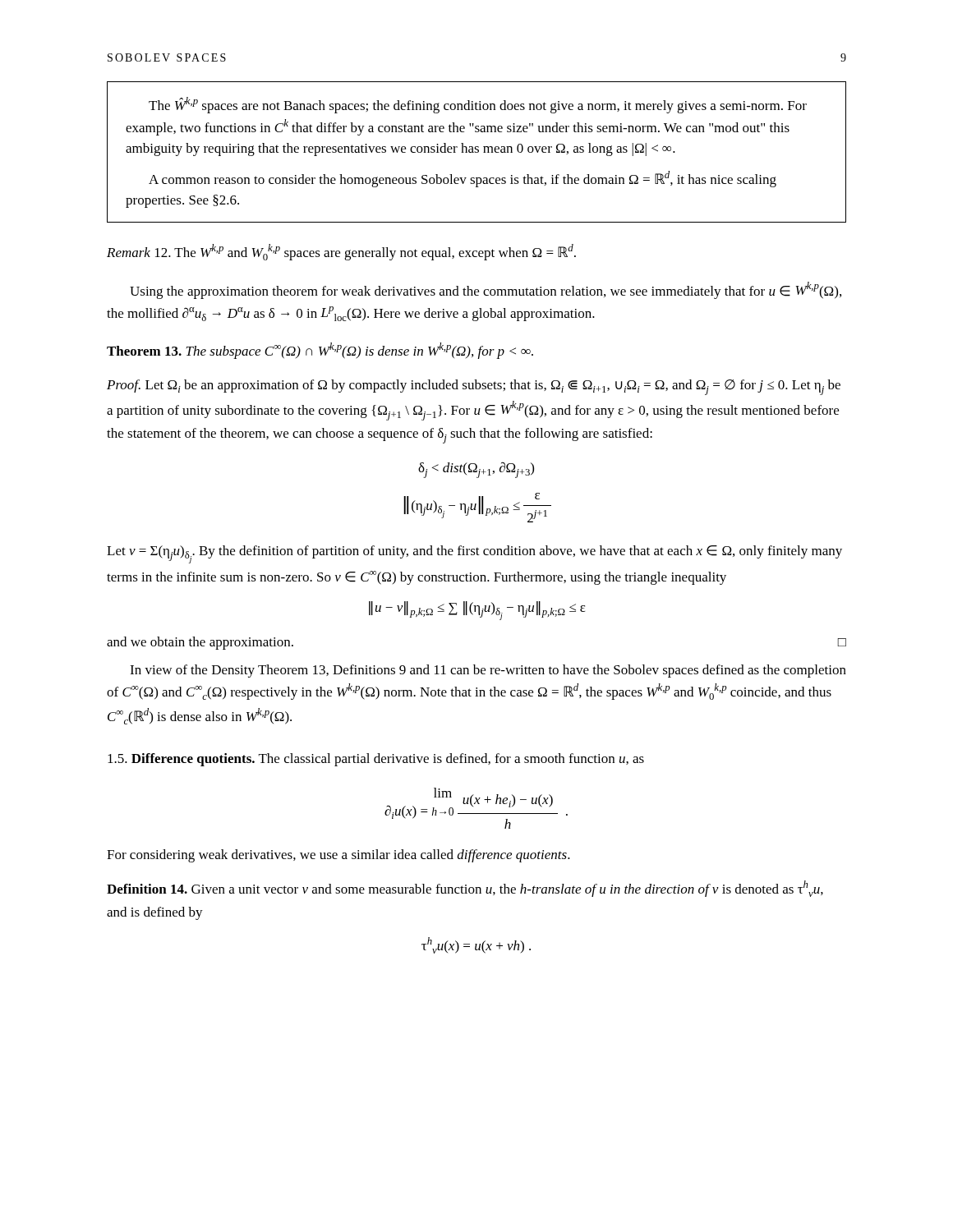Select the text block containing "Let v = Σ(ηju)δj. By the definition"
The width and height of the screenshot is (953, 1232).
pos(476,564)
